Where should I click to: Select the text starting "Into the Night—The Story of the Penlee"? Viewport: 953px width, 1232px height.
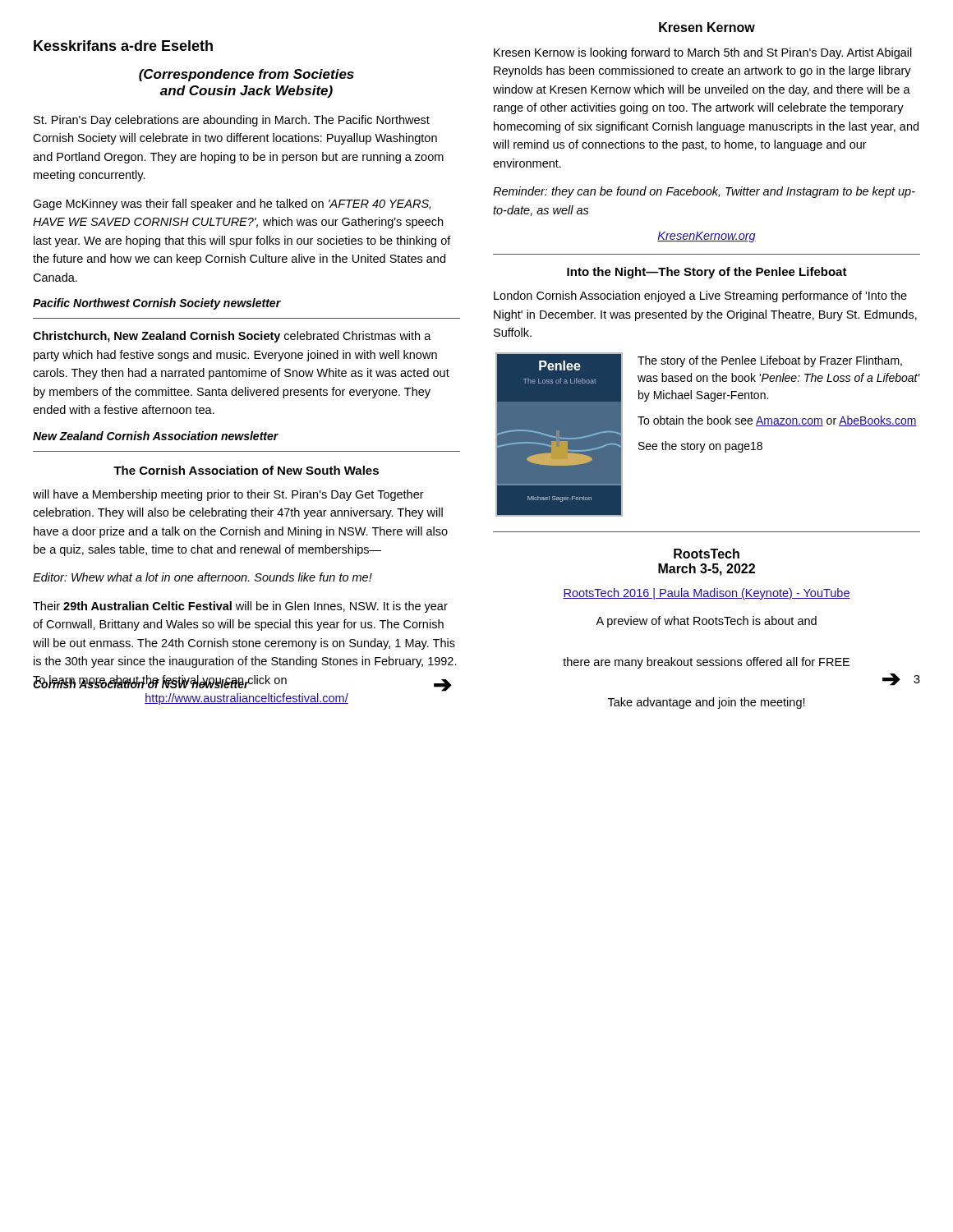point(707,272)
